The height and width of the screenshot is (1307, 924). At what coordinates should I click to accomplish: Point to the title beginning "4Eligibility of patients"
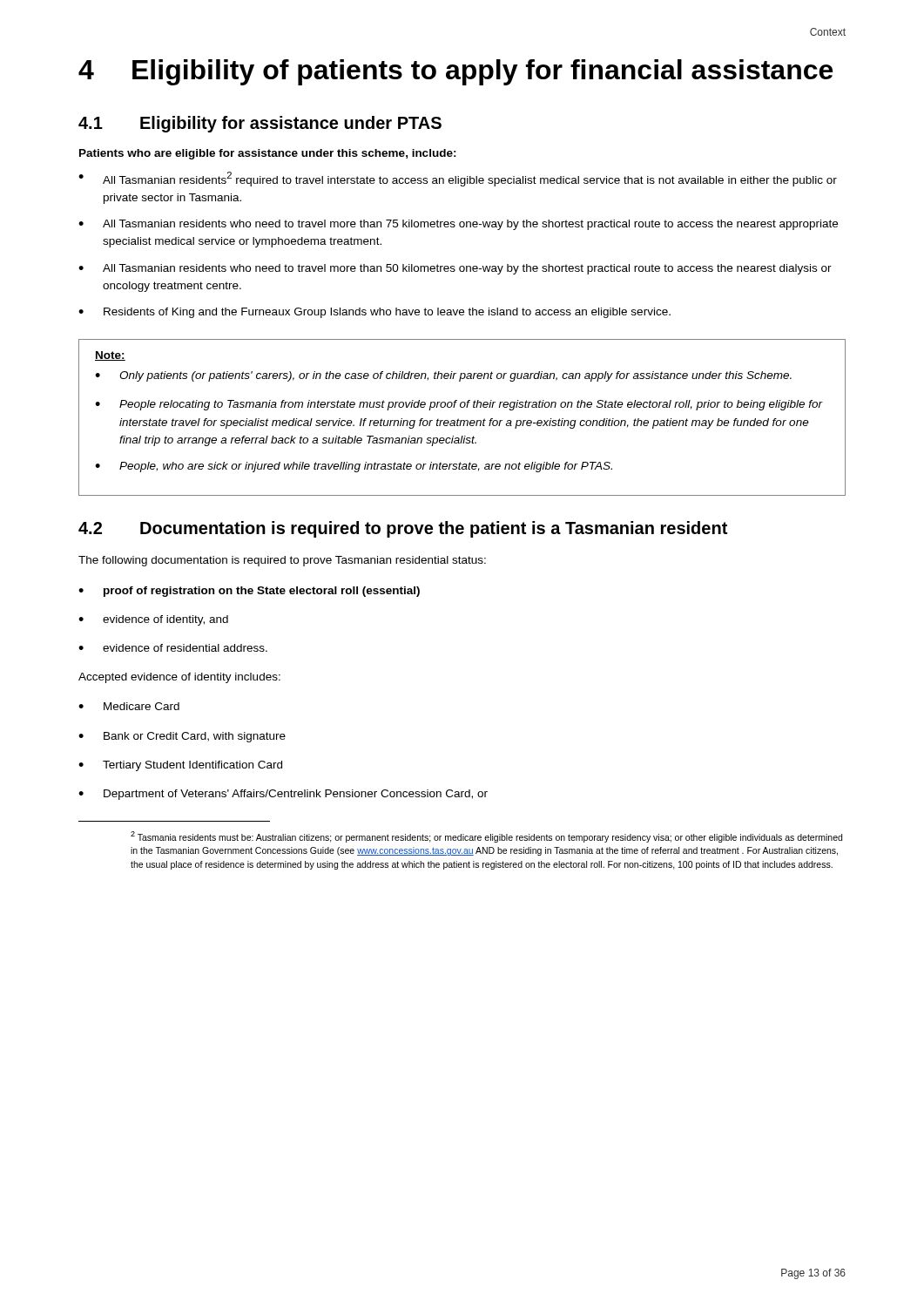(462, 70)
